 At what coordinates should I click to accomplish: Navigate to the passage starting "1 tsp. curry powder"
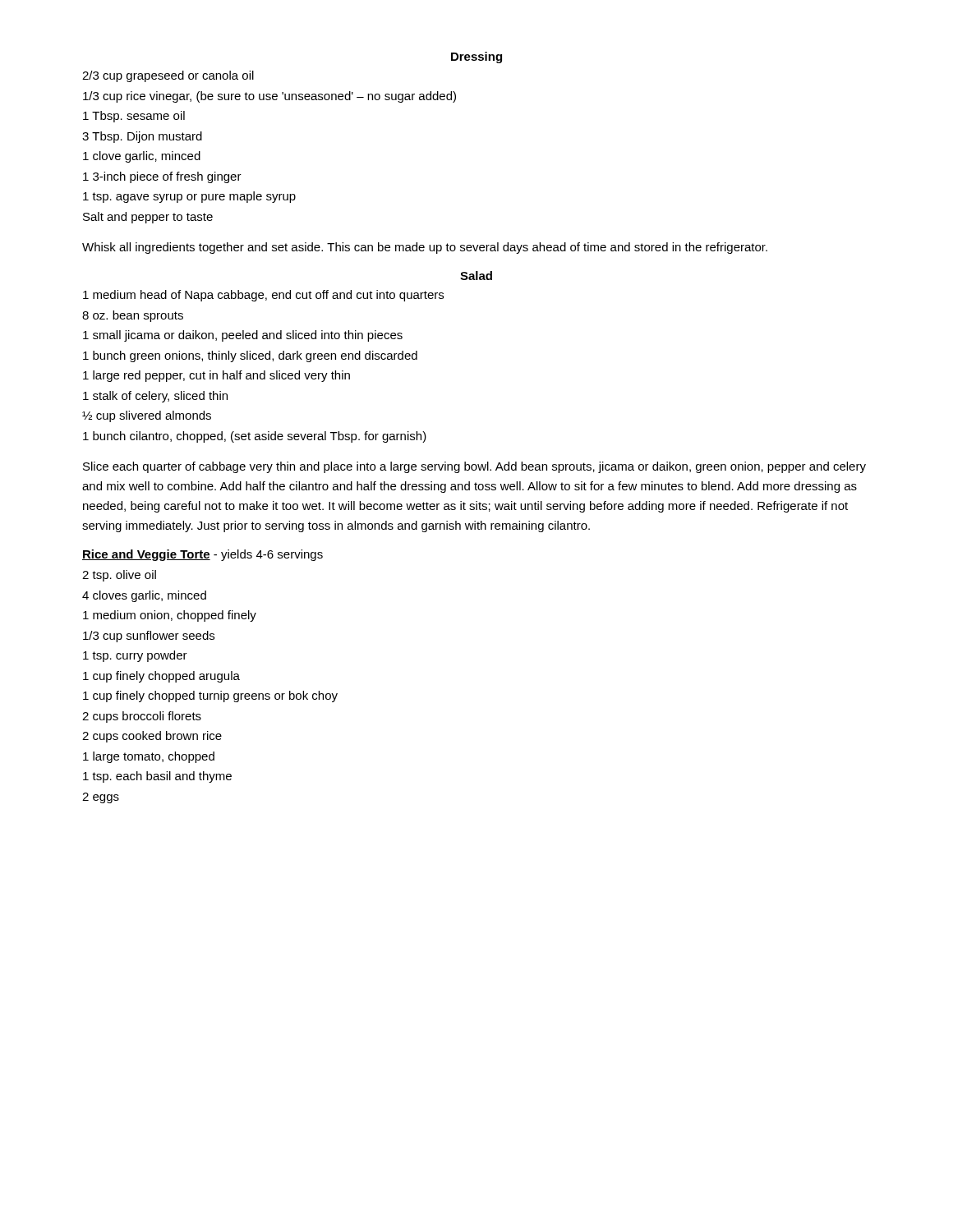135,655
